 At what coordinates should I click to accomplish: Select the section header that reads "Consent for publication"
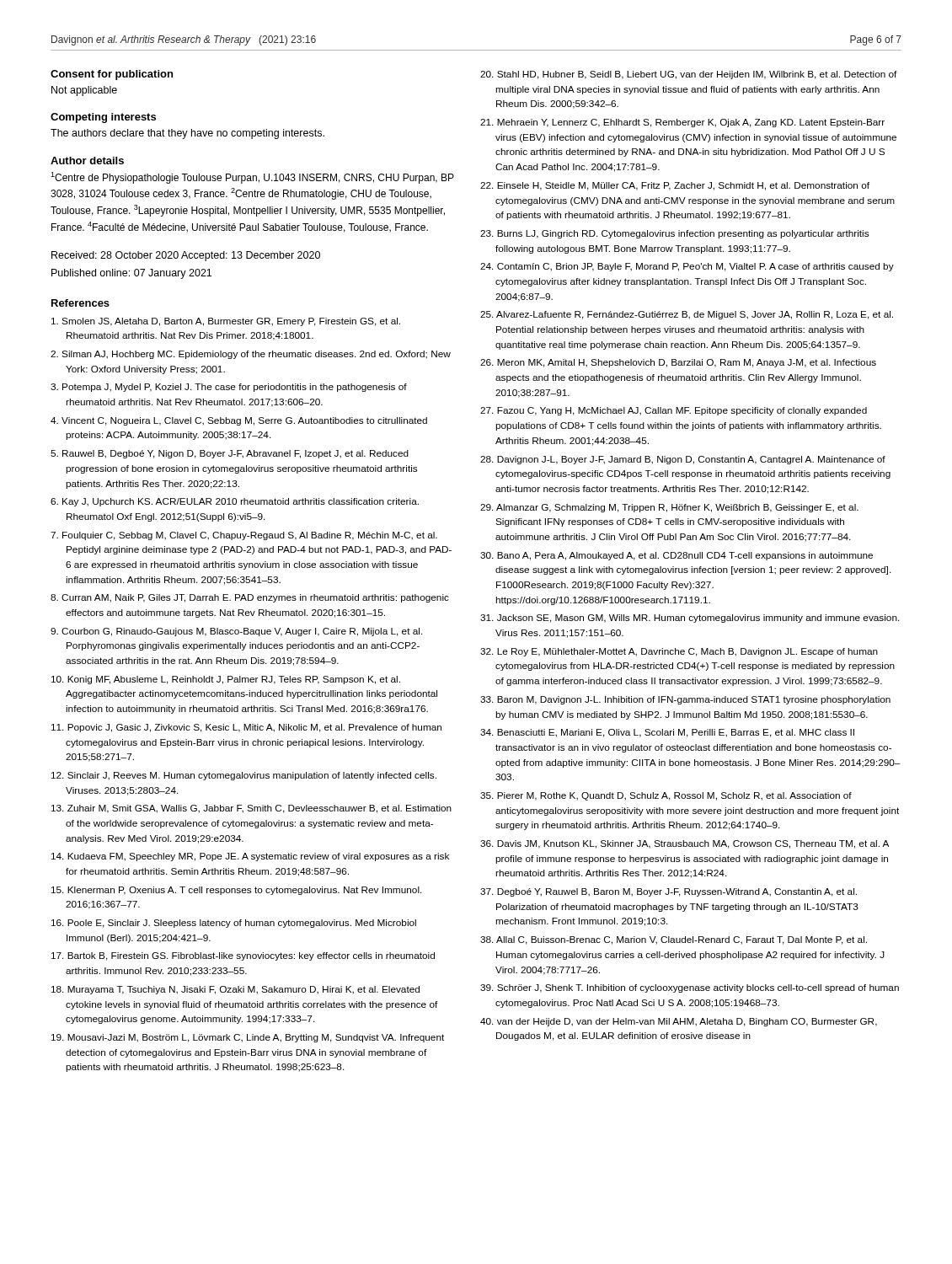pyautogui.click(x=112, y=74)
